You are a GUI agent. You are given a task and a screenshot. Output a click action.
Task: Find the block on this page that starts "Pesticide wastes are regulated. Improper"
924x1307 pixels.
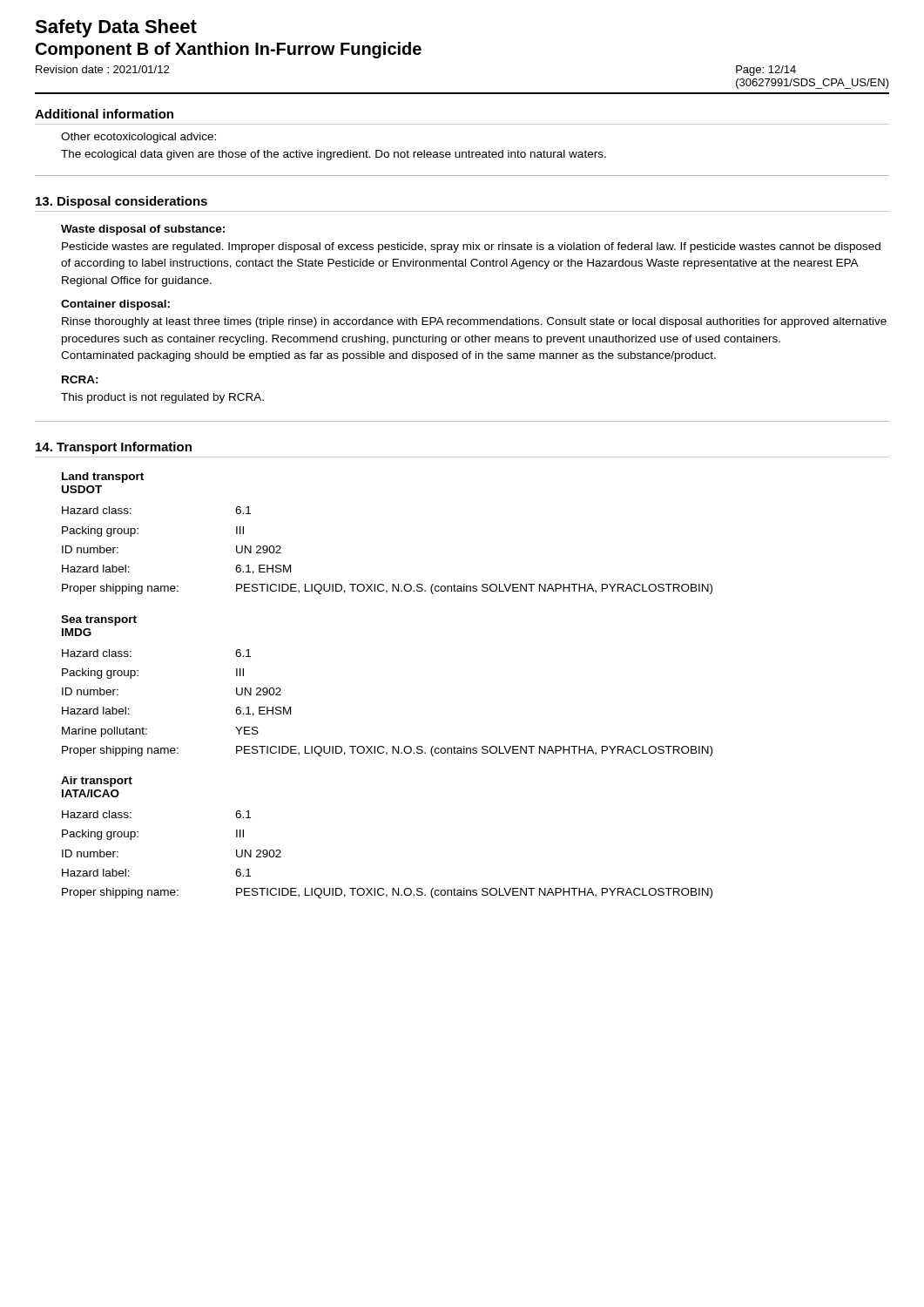471,263
